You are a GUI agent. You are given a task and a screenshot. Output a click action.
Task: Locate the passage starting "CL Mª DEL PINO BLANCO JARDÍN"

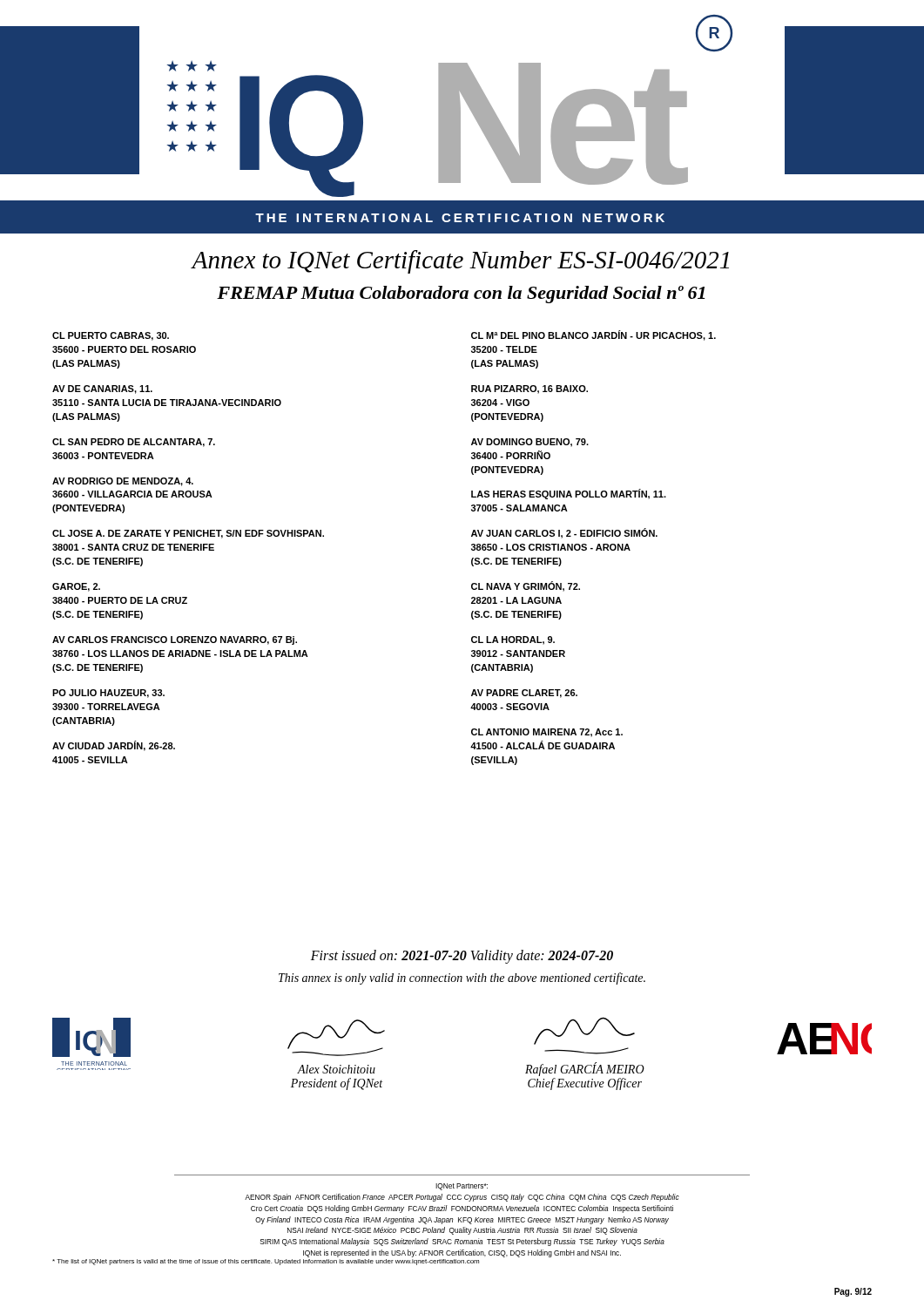click(x=594, y=335)
